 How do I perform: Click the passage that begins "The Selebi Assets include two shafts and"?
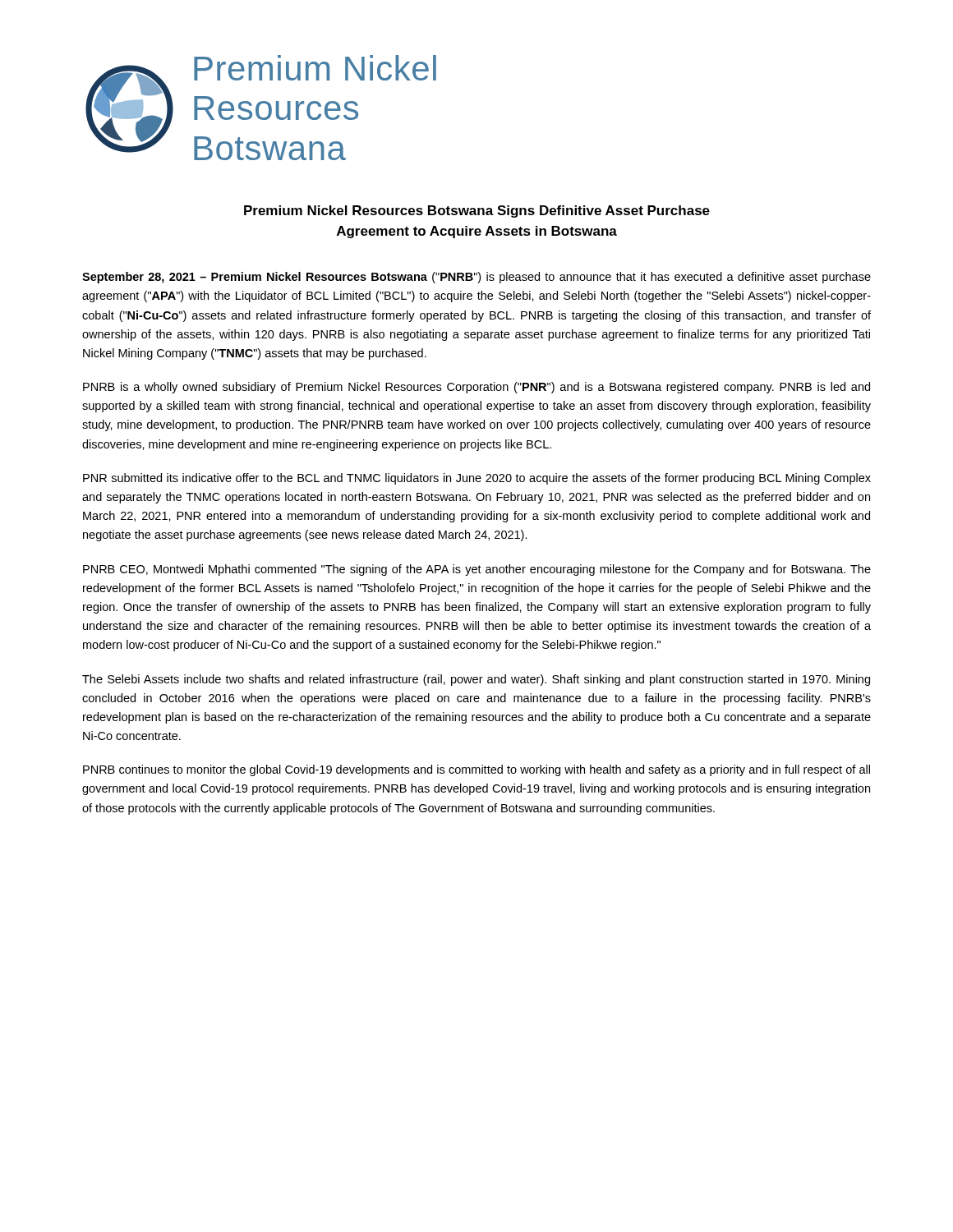point(476,707)
